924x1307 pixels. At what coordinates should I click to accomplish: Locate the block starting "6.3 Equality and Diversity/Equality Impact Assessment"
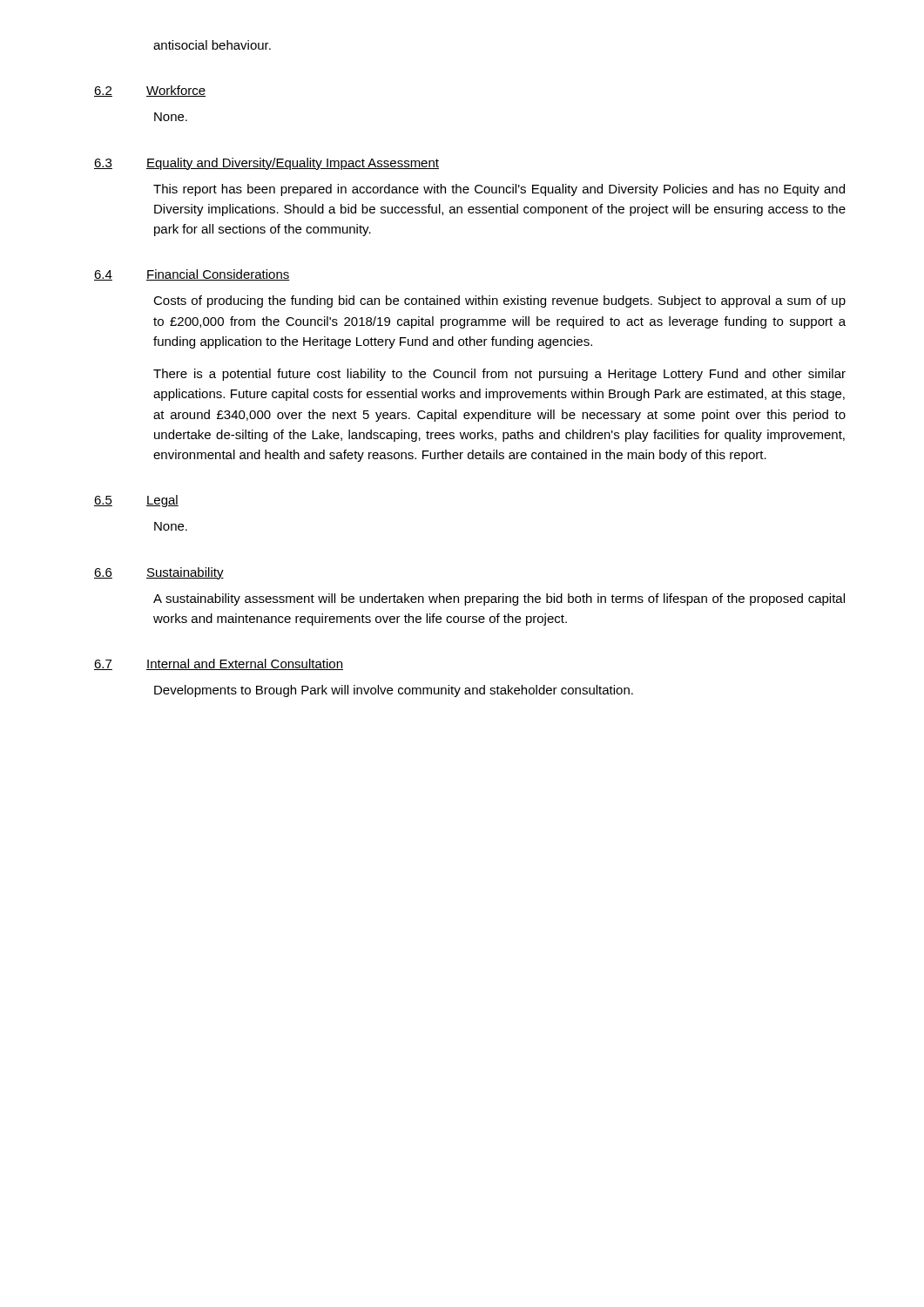(266, 162)
